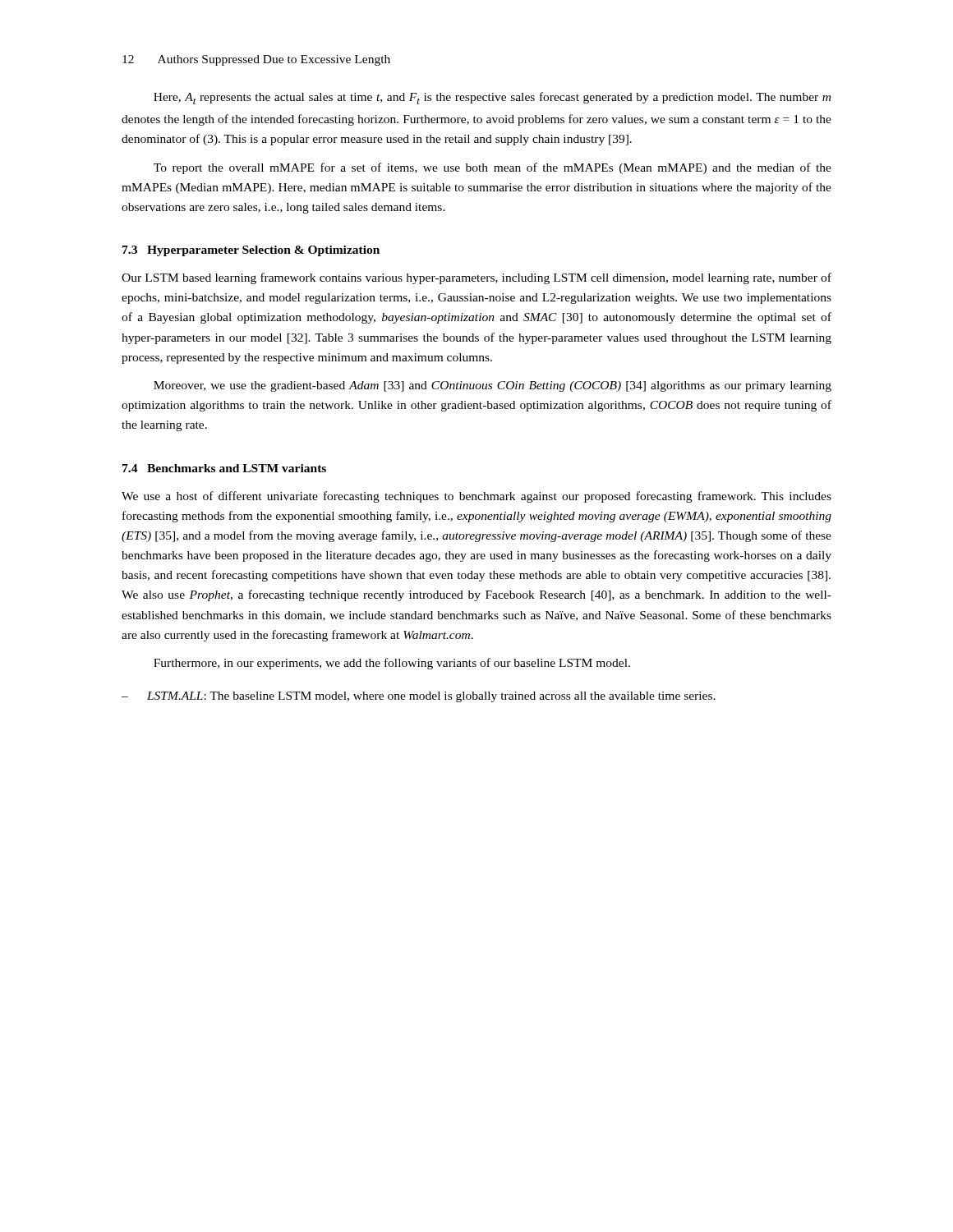This screenshot has height=1232, width=953.
Task: Select the text block that says "We use a host of different univariate"
Action: [x=476, y=565]
